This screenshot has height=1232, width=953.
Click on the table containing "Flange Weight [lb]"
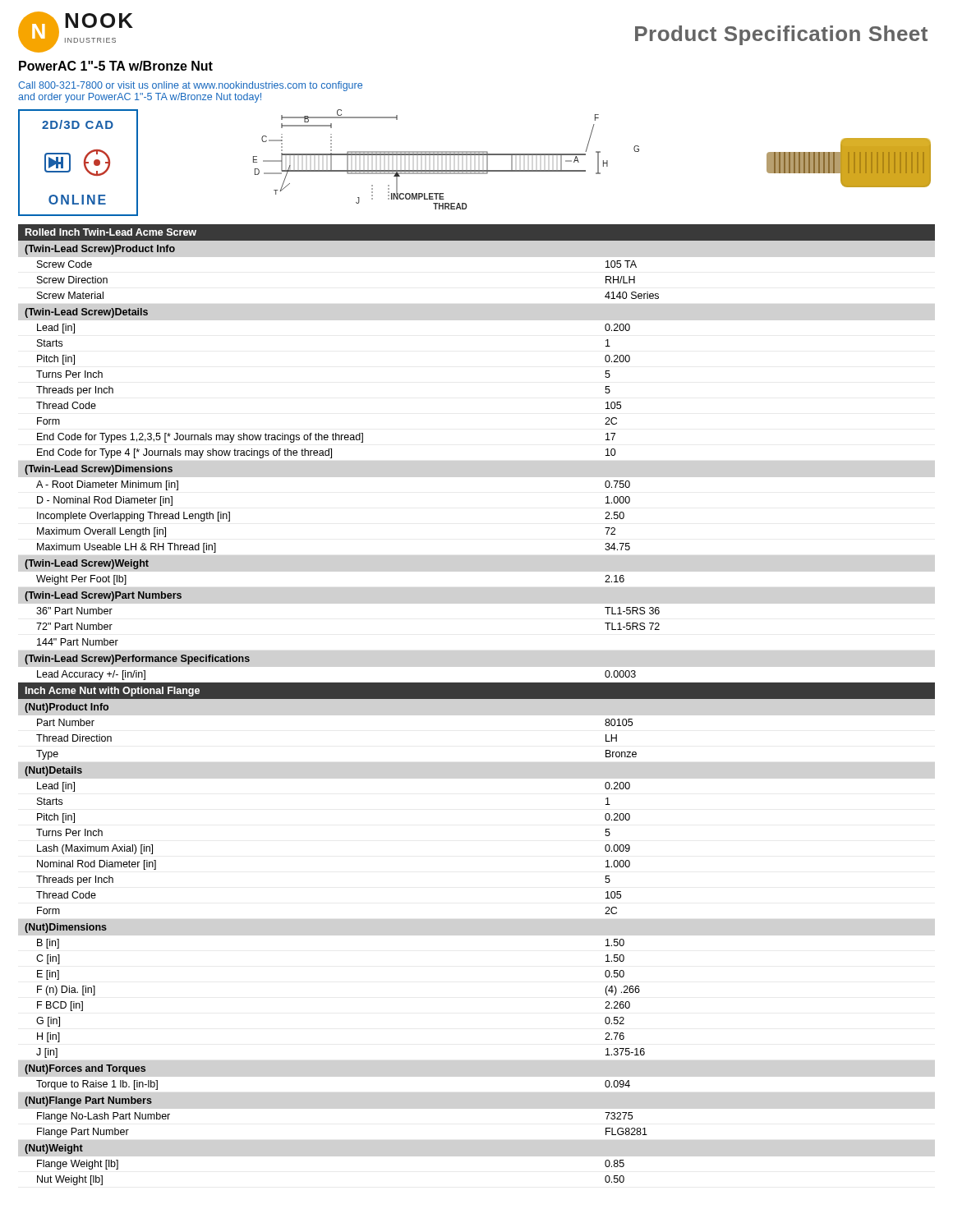(476, 706)
